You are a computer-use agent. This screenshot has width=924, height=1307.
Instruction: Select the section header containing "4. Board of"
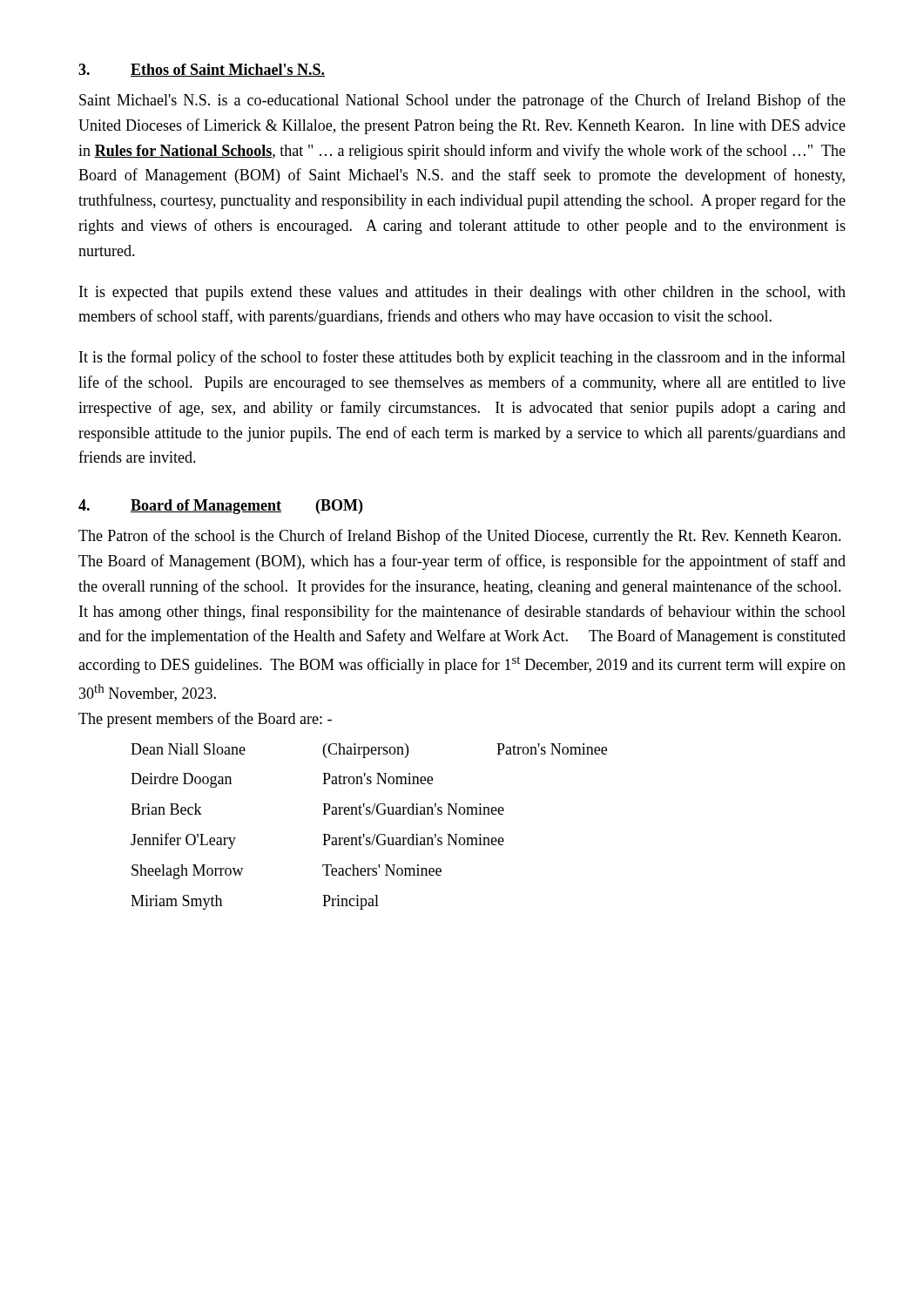pos(221,506)
